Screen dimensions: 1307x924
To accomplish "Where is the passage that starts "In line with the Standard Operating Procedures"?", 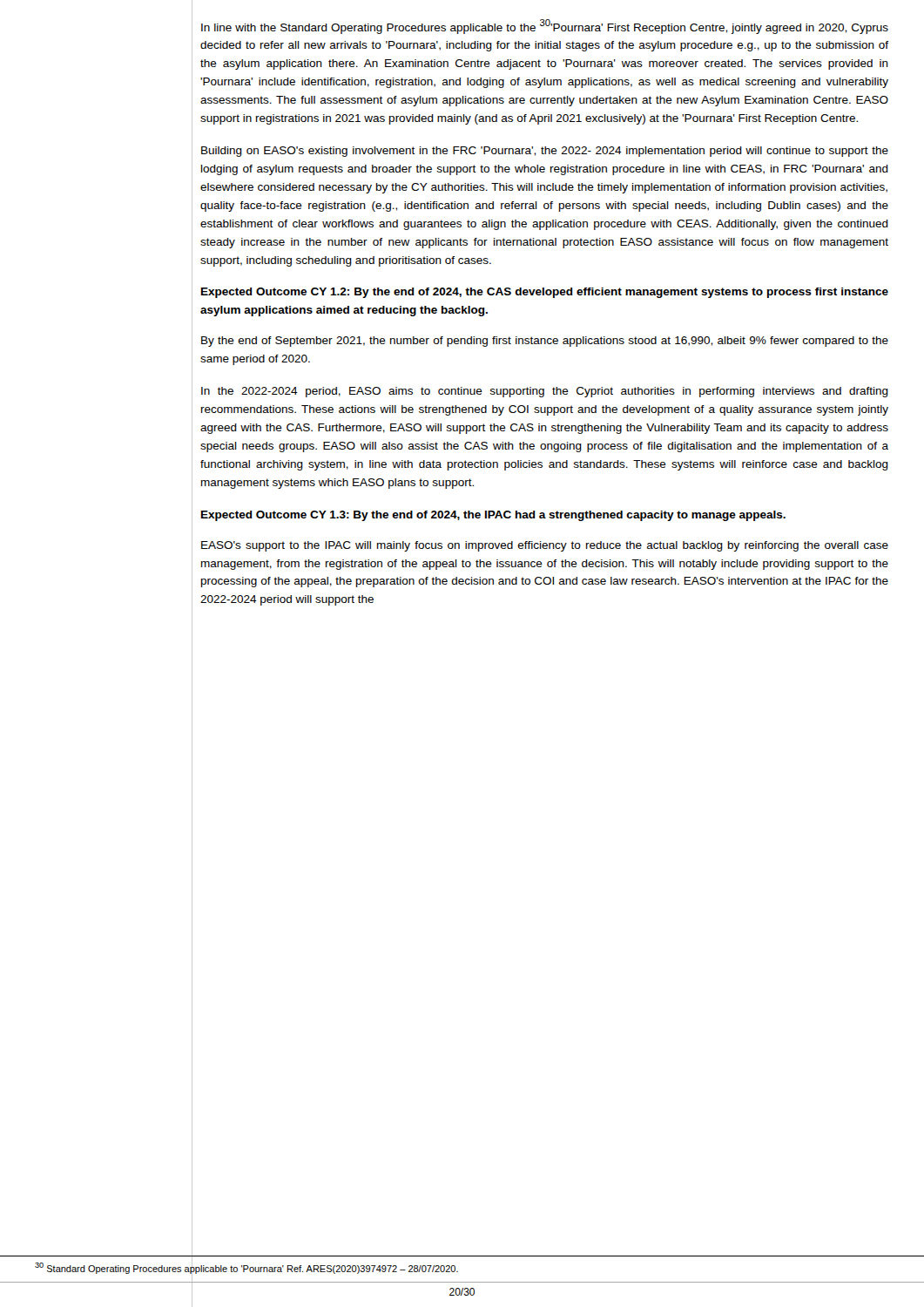I will pyautogui.click(x=544, y=71).
